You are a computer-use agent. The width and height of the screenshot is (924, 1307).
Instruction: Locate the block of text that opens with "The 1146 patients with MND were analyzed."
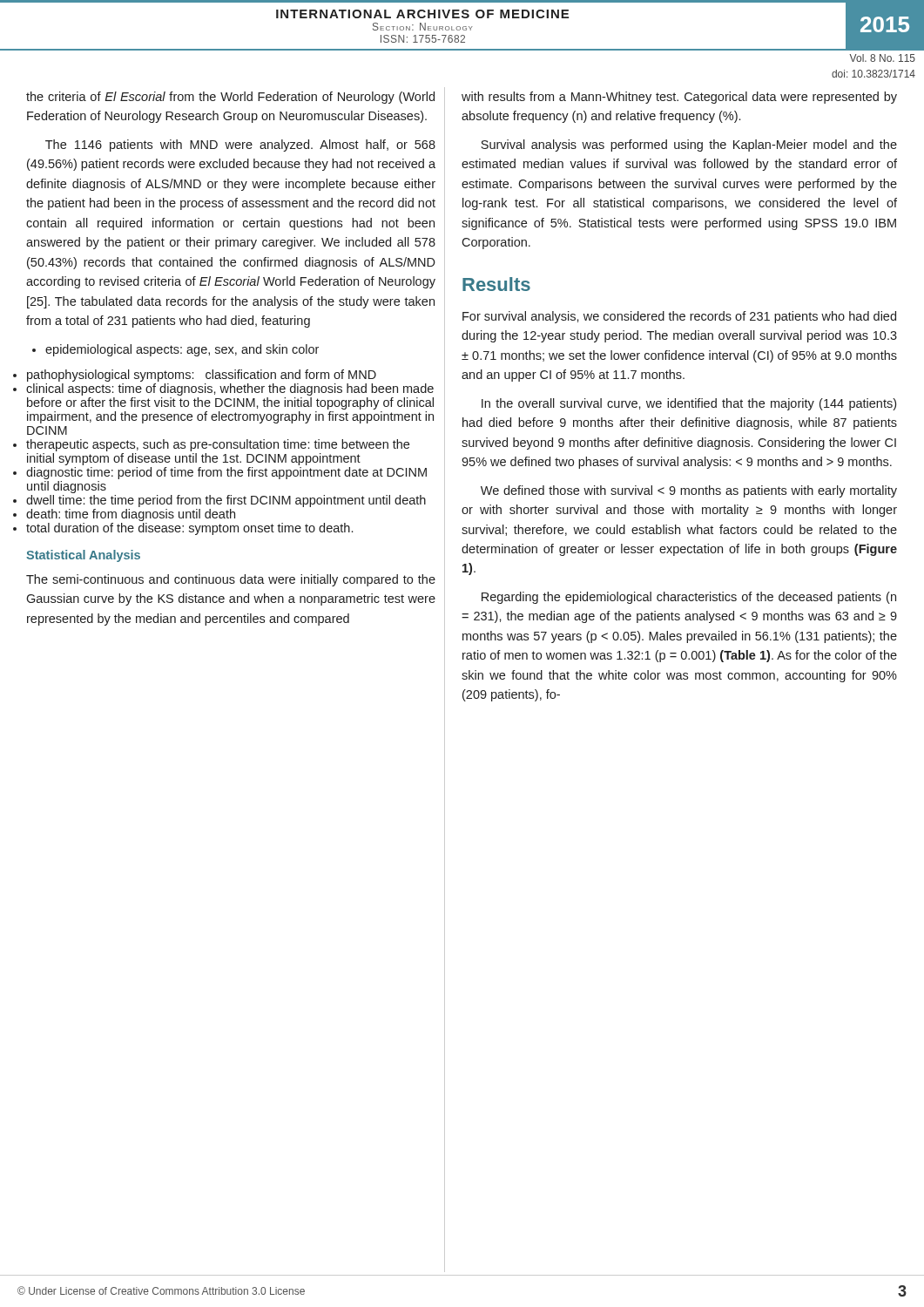coord(231,233)
